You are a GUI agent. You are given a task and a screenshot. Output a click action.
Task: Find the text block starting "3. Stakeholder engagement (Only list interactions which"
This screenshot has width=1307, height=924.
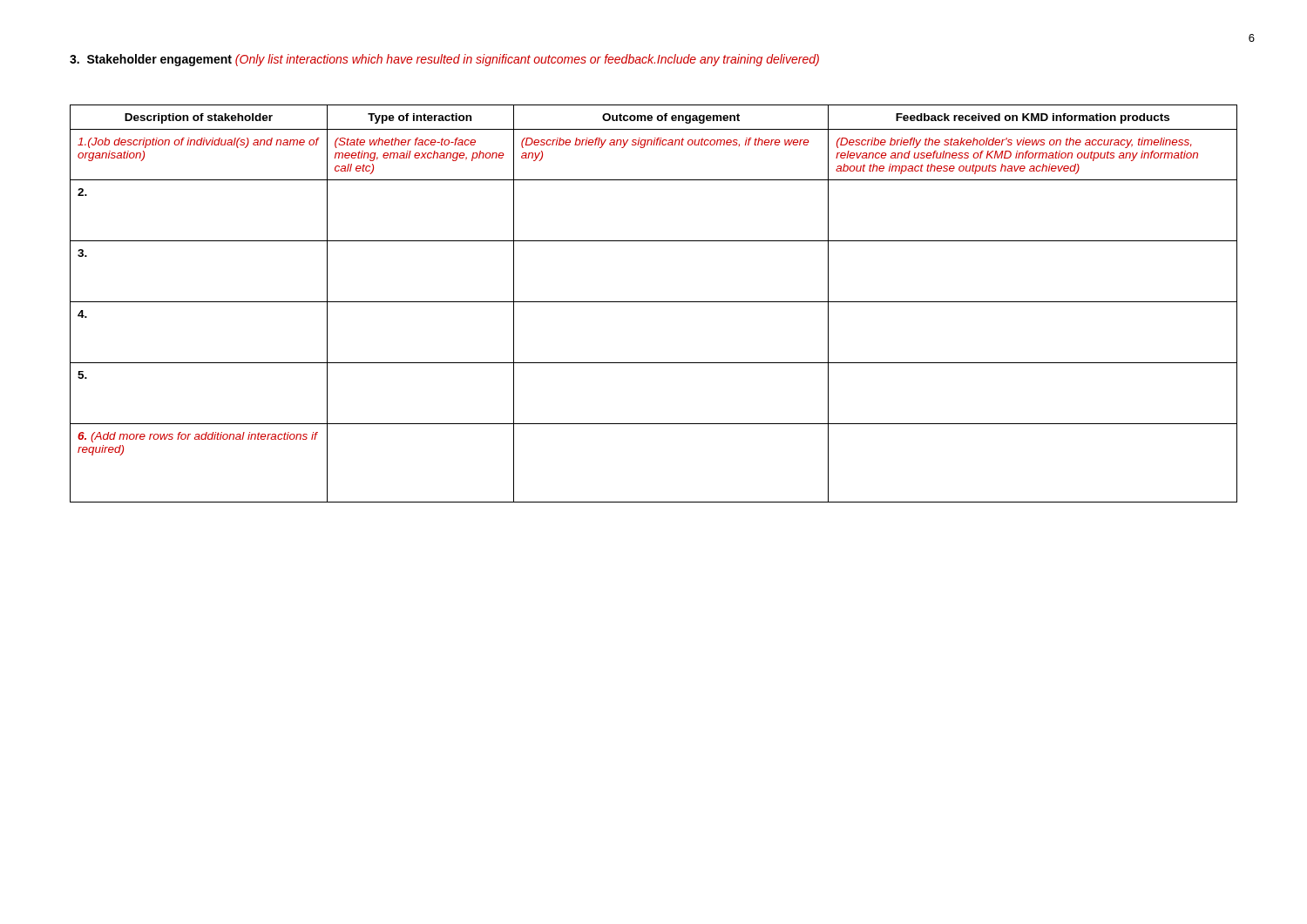[445, 59]
